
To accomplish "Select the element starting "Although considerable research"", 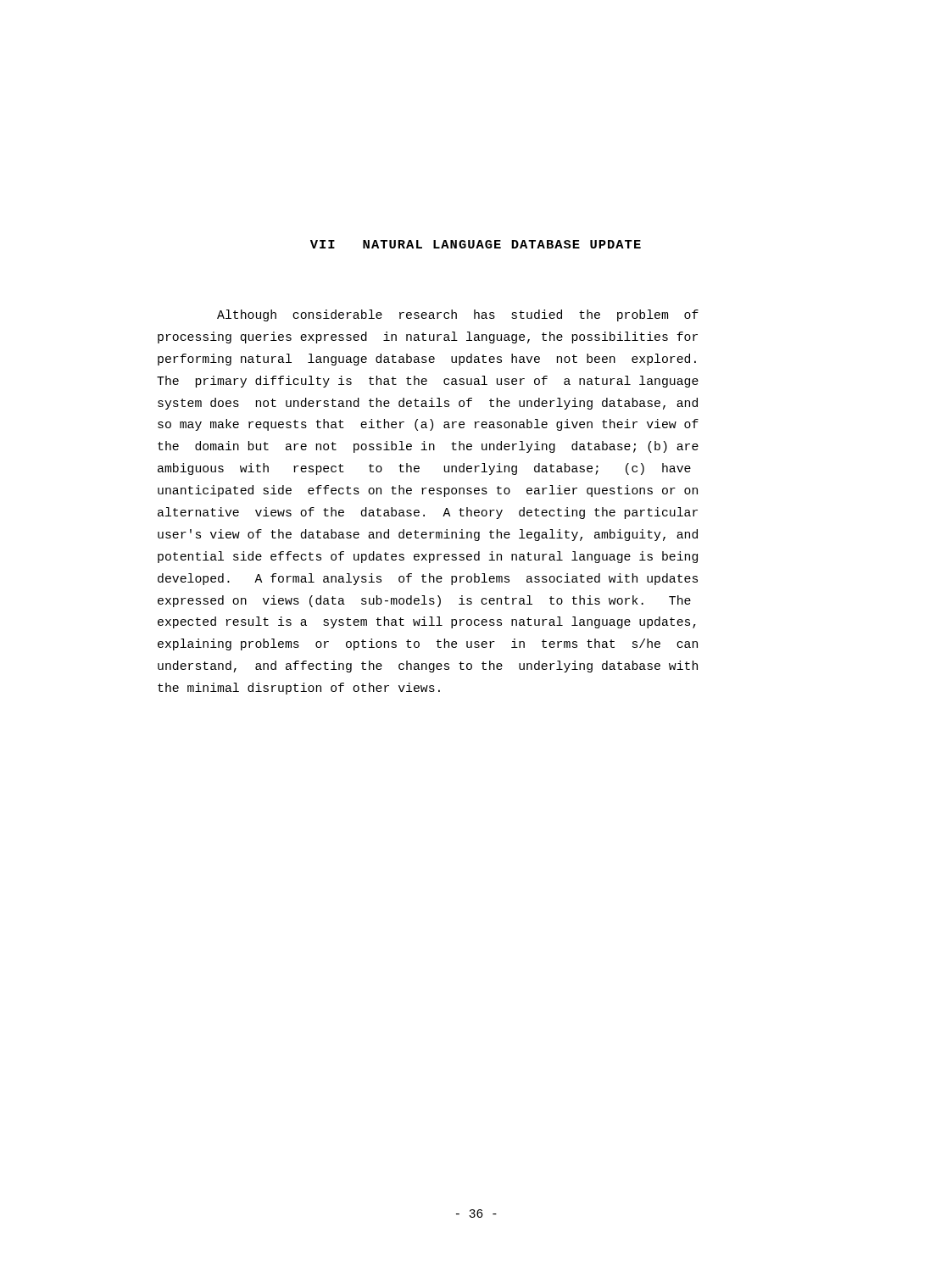I will pyautogui.click(x=428, y=502).
